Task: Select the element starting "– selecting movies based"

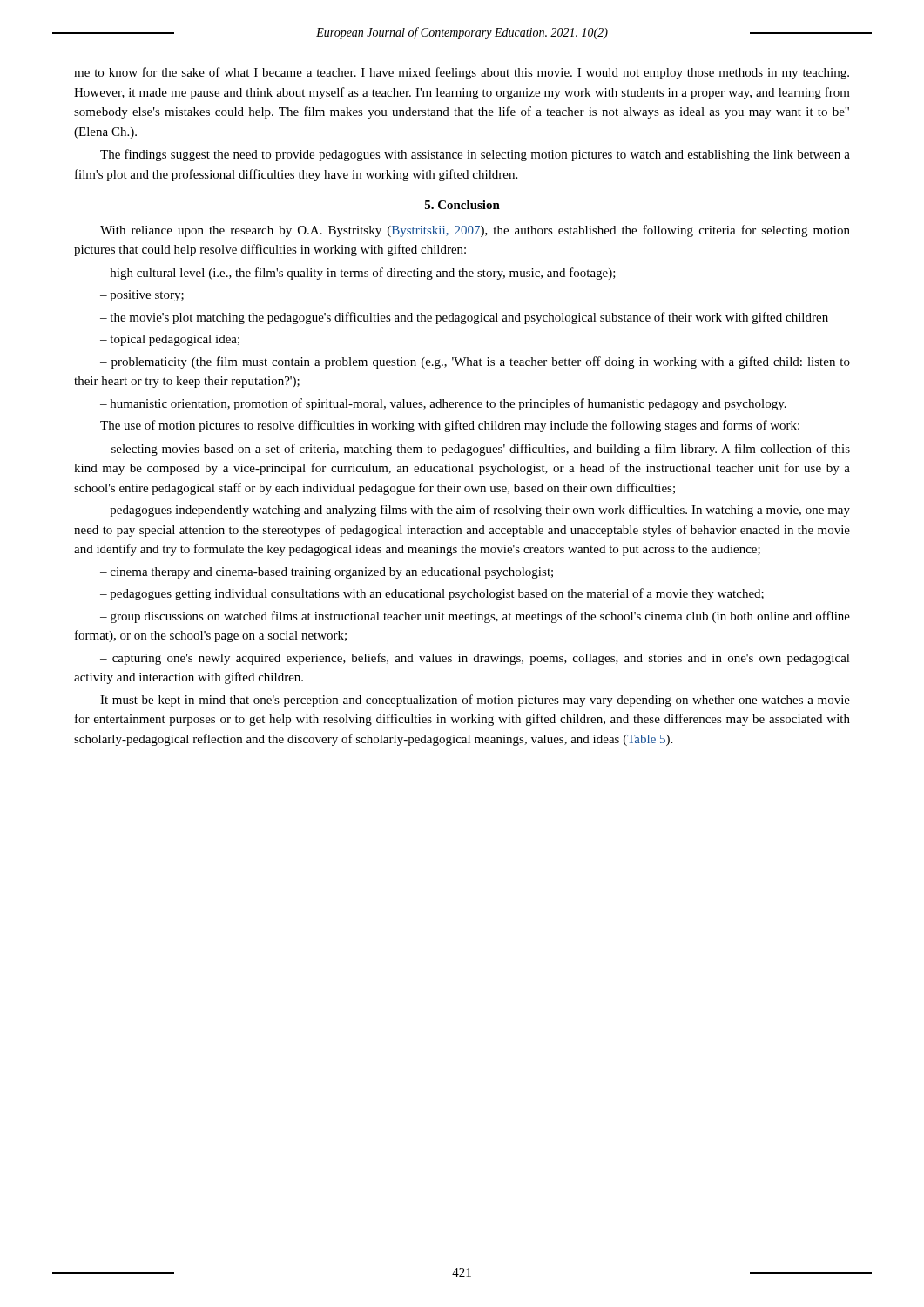Action: tap(462, 468)
